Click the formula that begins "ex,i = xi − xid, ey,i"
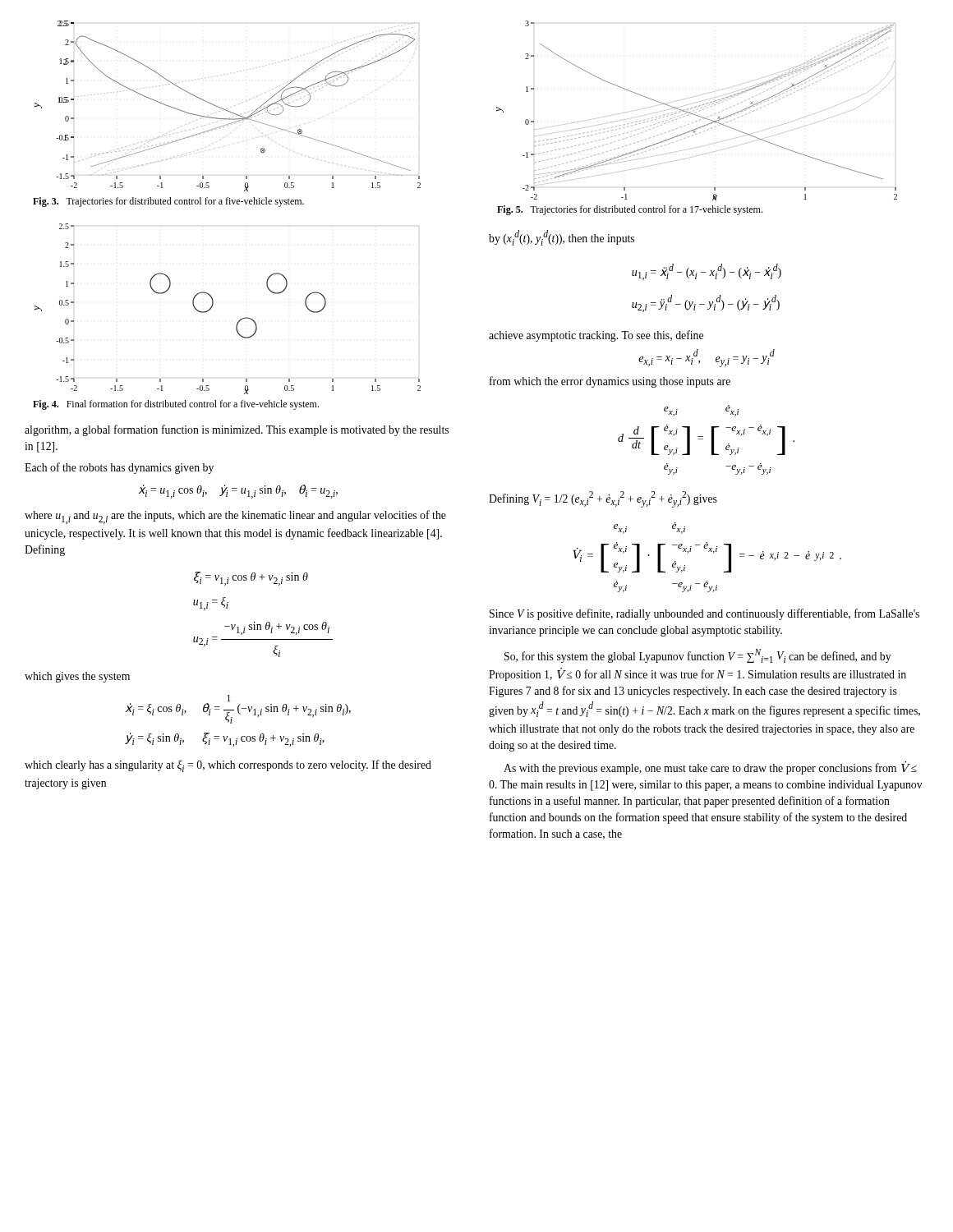Screen dimensions: 1232x953 coord(707,358)
